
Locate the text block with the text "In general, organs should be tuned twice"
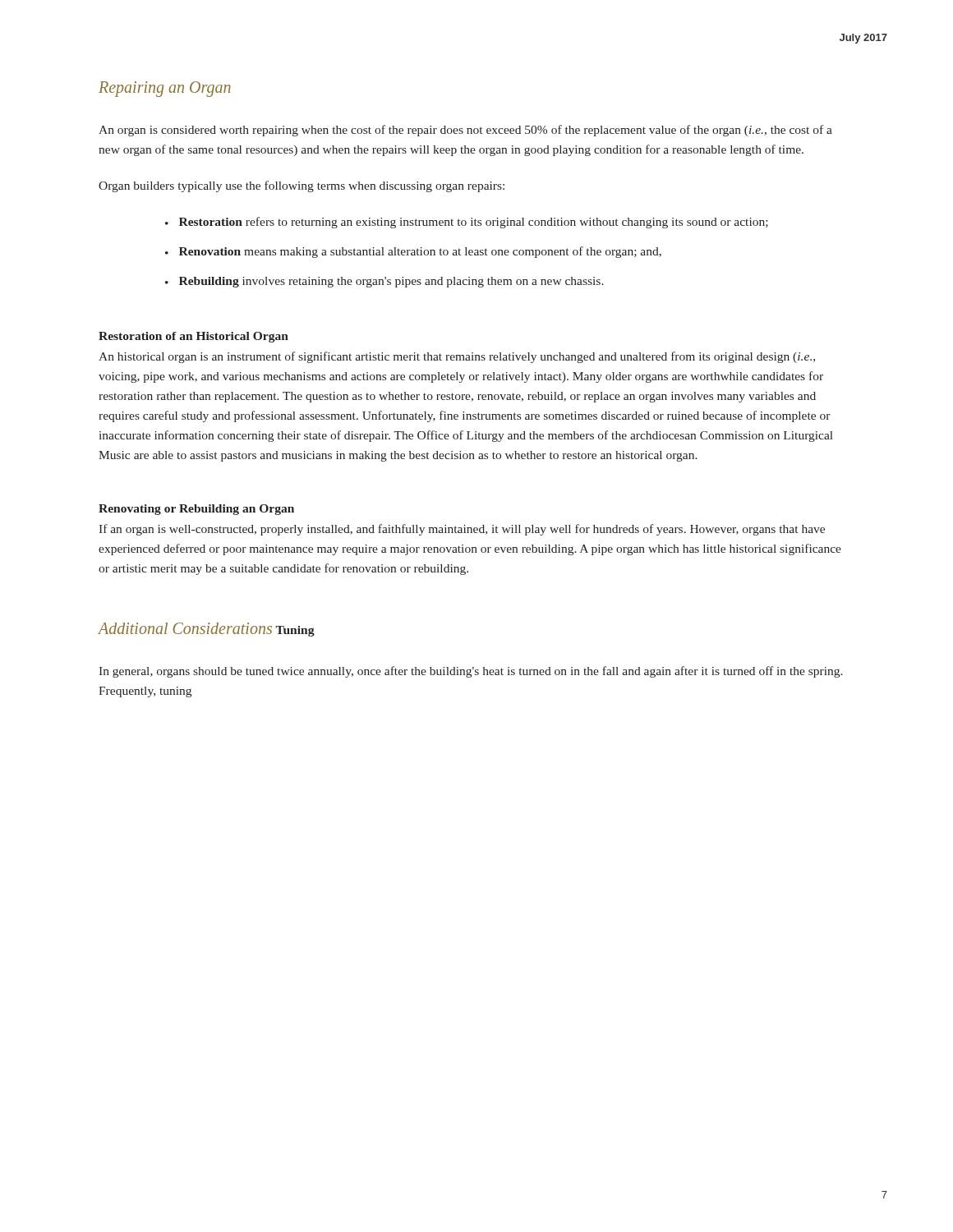pos(476,681)
